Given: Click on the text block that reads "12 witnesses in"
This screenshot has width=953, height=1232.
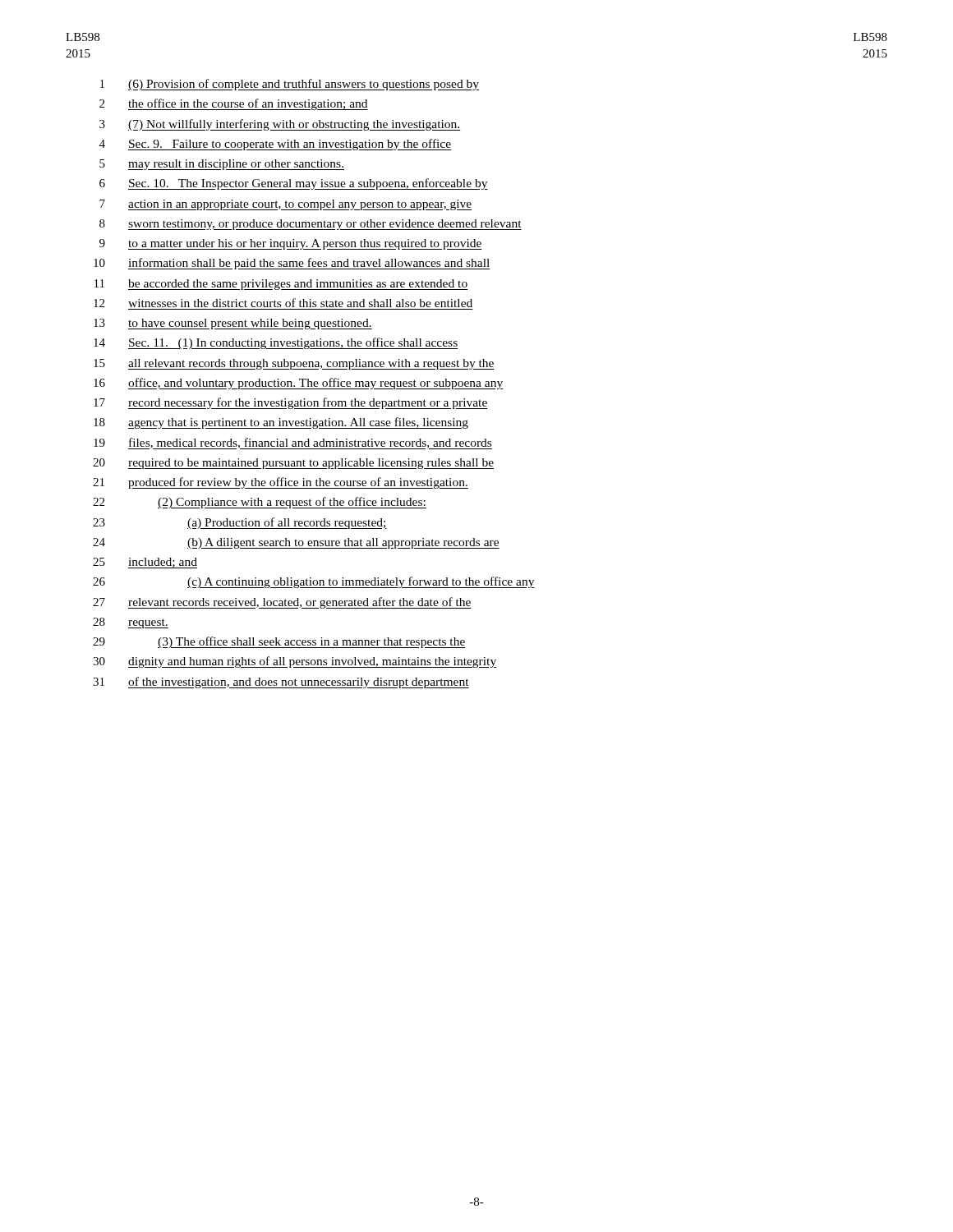Looking at the screenshot, I should pyautogui.click(x=476, y=303).
